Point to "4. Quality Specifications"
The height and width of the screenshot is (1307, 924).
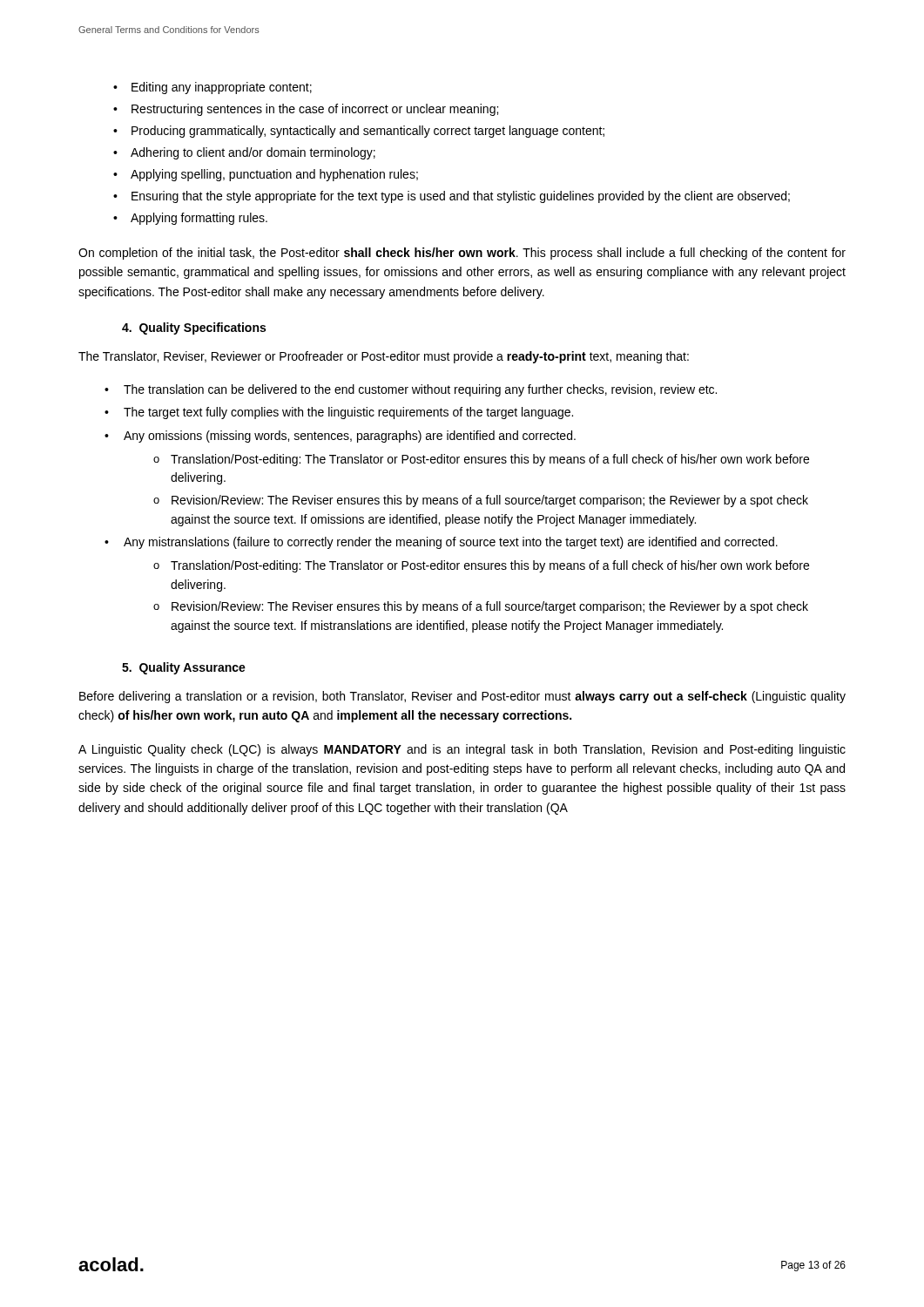194,328
